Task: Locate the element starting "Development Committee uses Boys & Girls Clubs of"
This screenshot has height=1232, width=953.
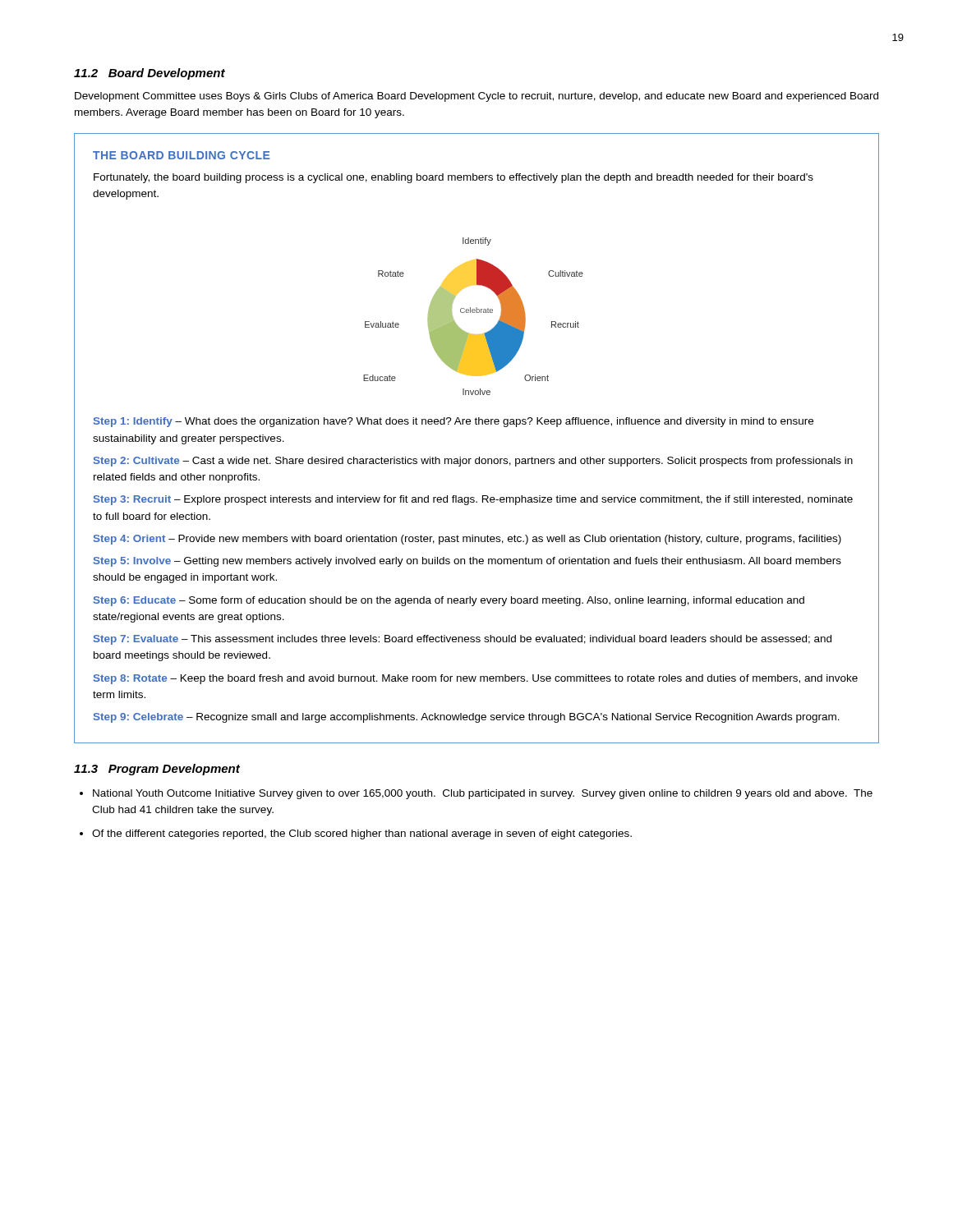Action: tap(476, 104)
